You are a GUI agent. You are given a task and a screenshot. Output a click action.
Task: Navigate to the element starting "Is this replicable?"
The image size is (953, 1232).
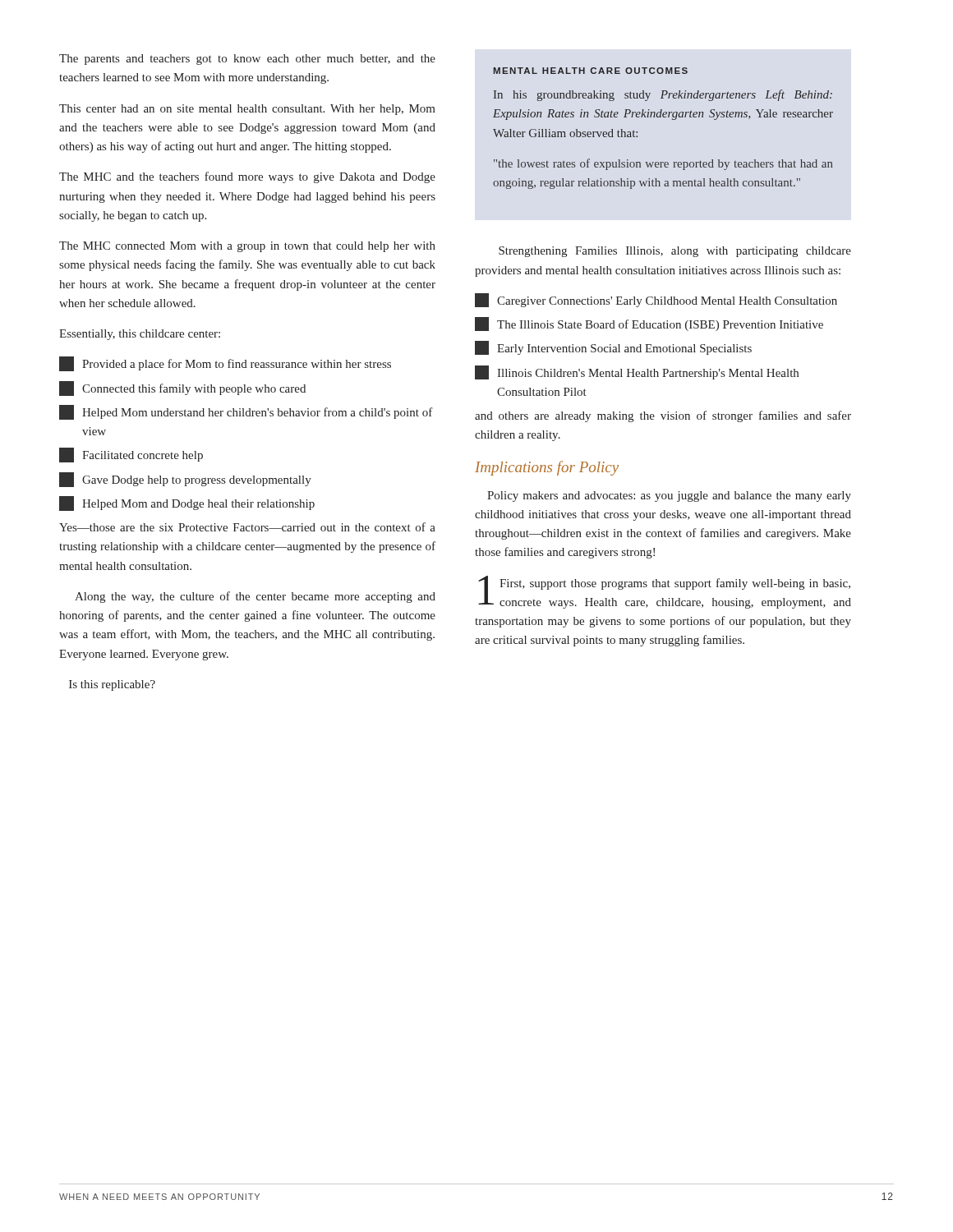click(x=107, y=684)
